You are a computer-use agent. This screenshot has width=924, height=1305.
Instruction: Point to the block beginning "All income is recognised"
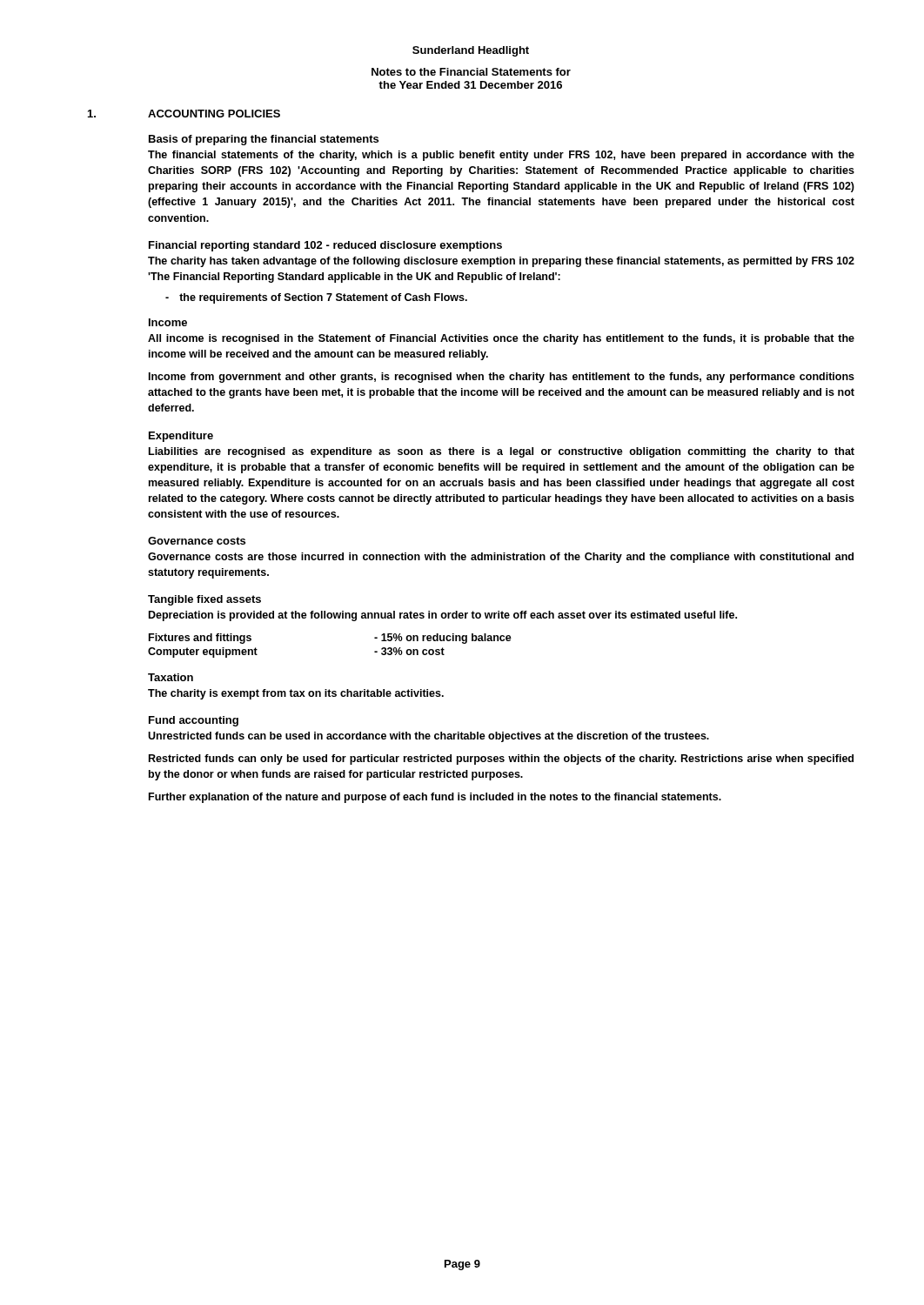pyautogui.click(x=501, y=346)
